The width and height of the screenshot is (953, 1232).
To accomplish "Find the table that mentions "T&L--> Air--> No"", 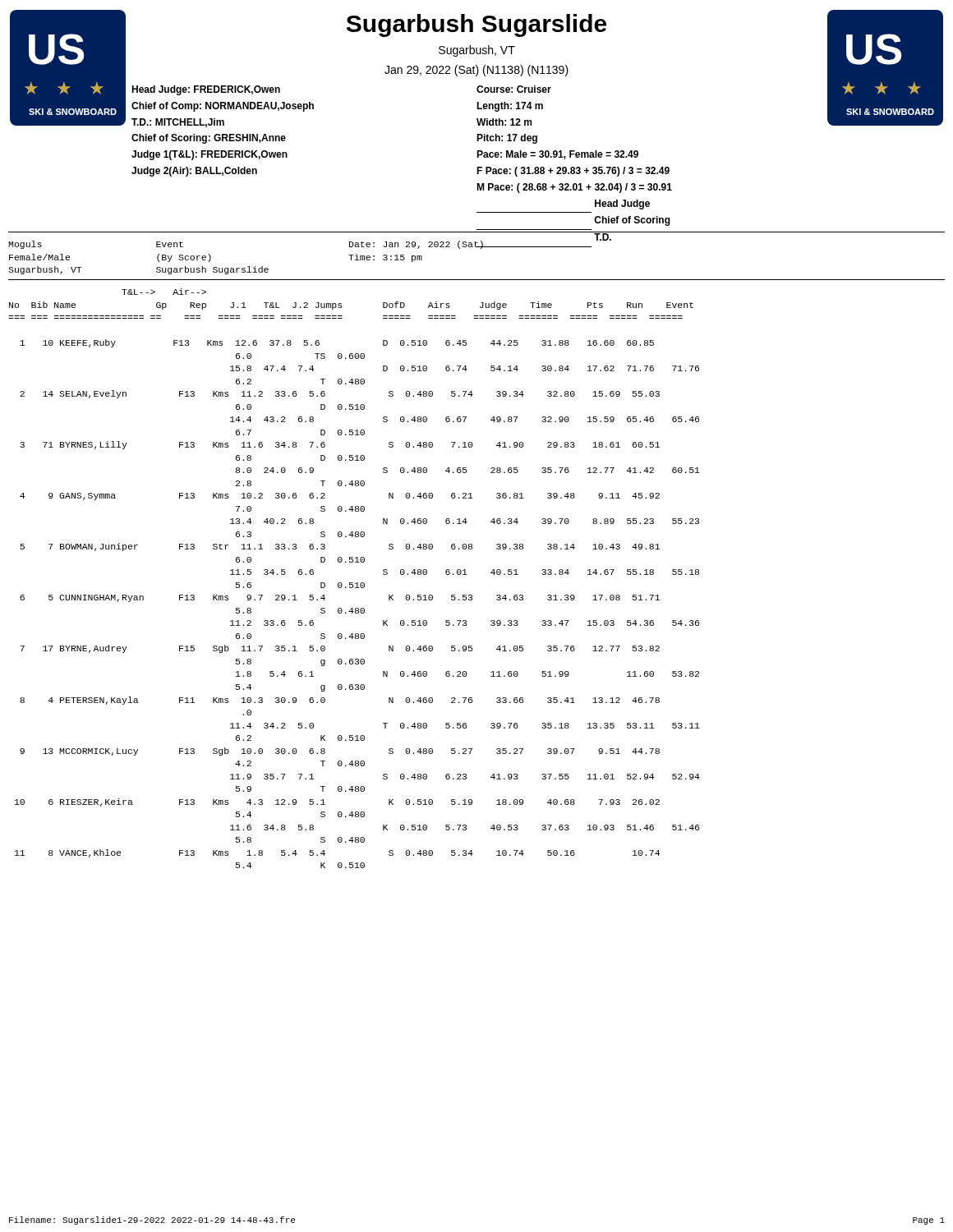I will 476,579.
